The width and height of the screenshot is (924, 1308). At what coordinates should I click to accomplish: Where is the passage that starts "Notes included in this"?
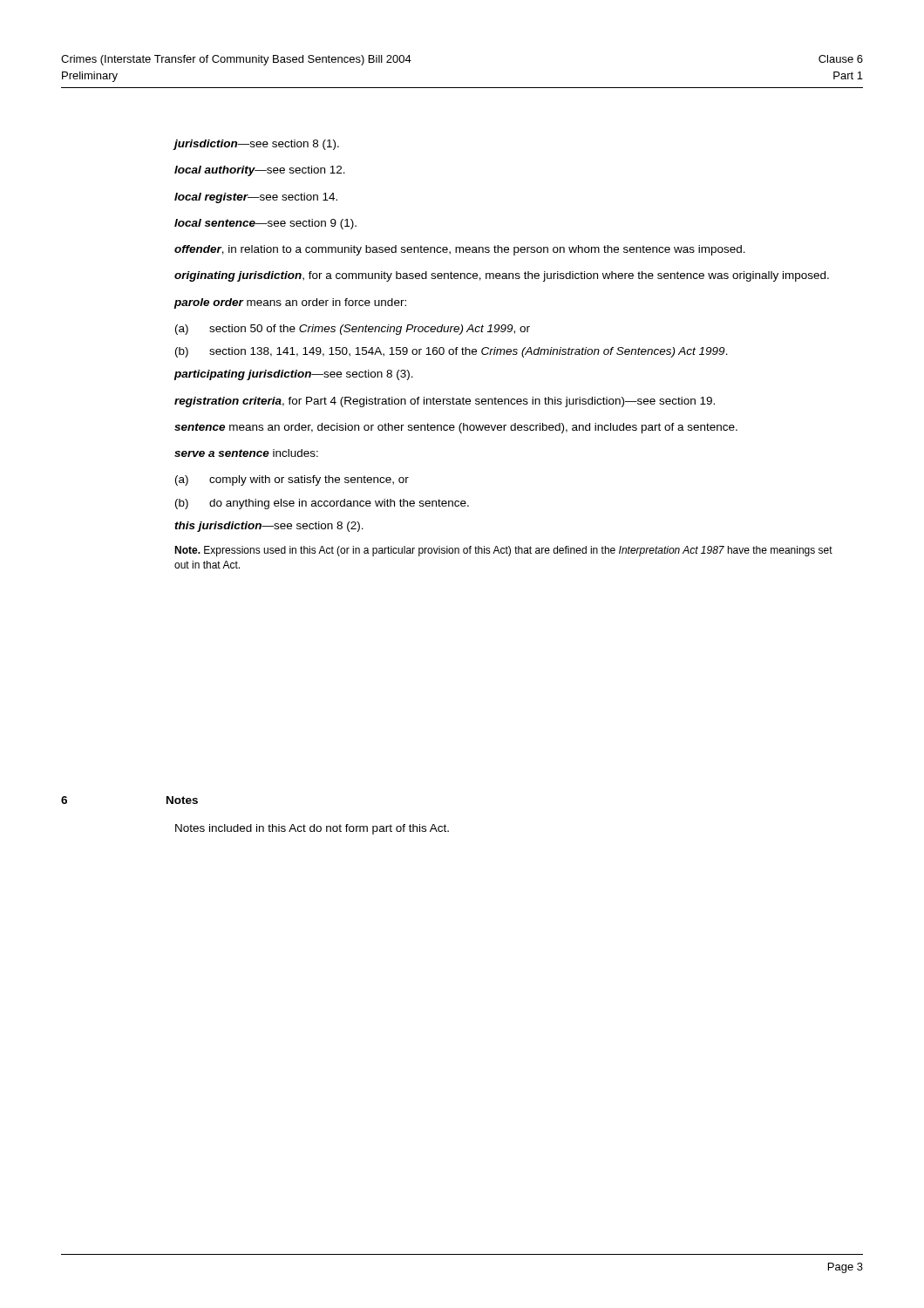click(x=312, y=828)
